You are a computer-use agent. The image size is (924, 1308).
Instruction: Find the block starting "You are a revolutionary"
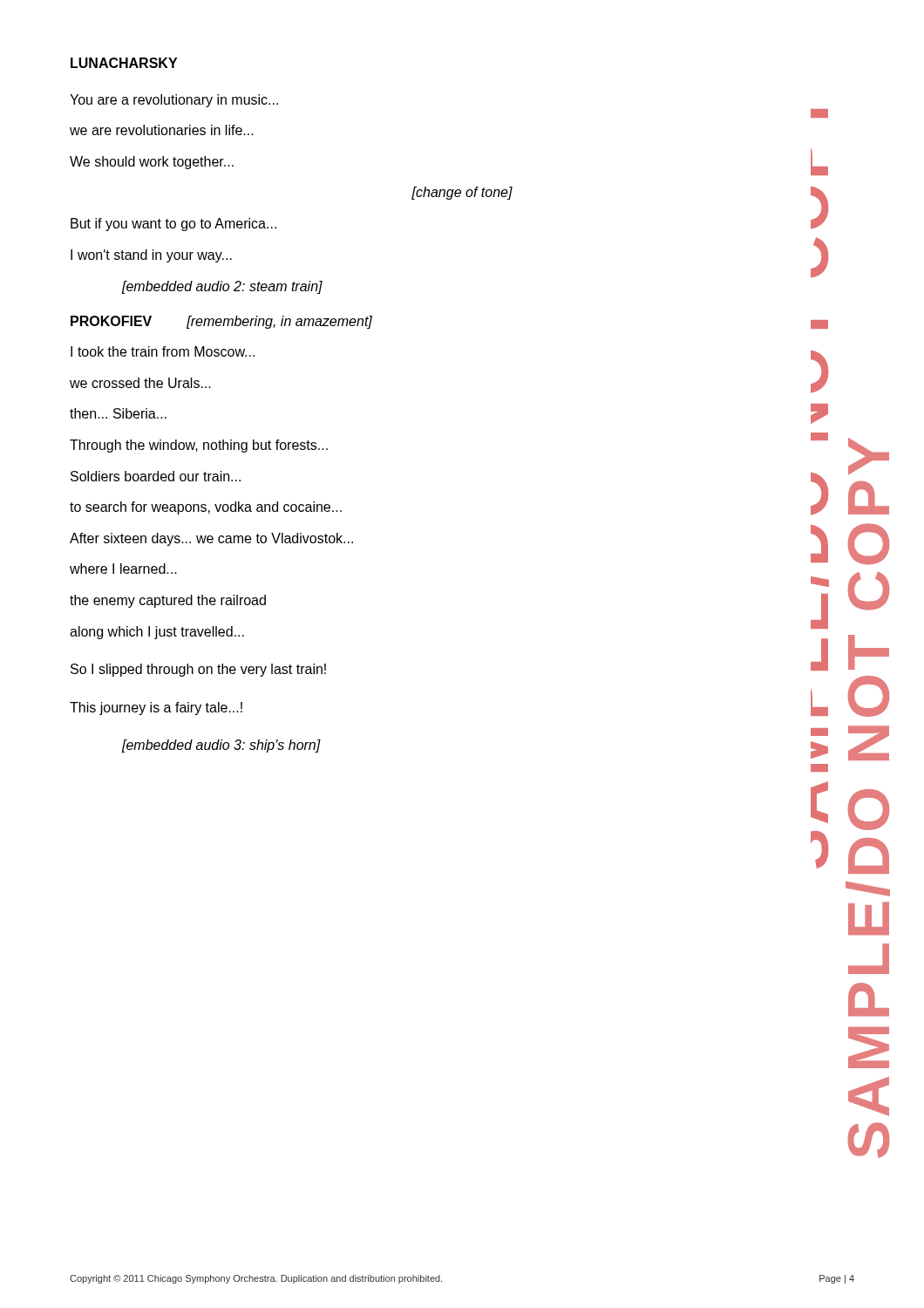pyautogui.click(x=175, y=99)
